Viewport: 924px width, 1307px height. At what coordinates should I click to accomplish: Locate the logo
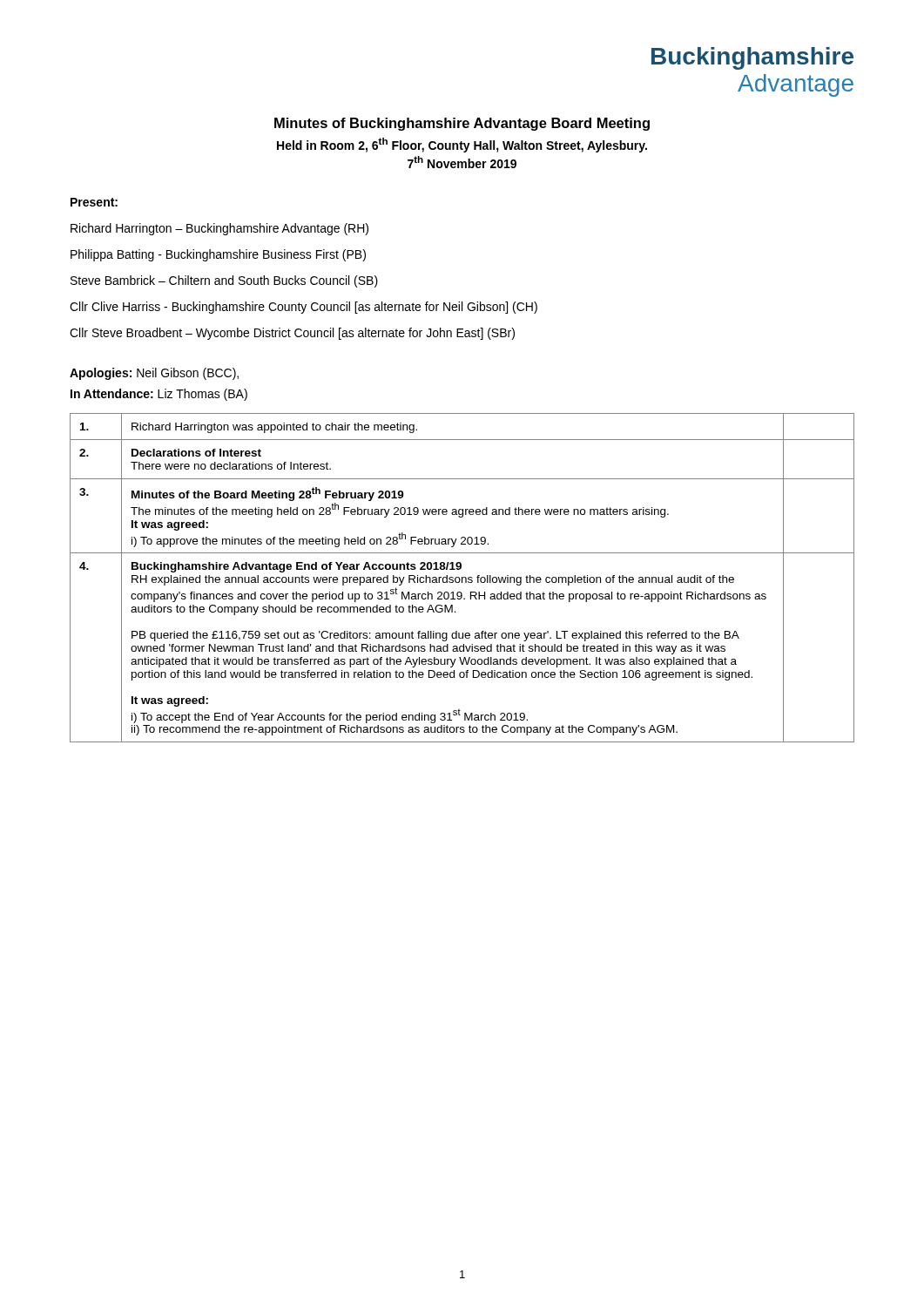[x=462, y=70]
